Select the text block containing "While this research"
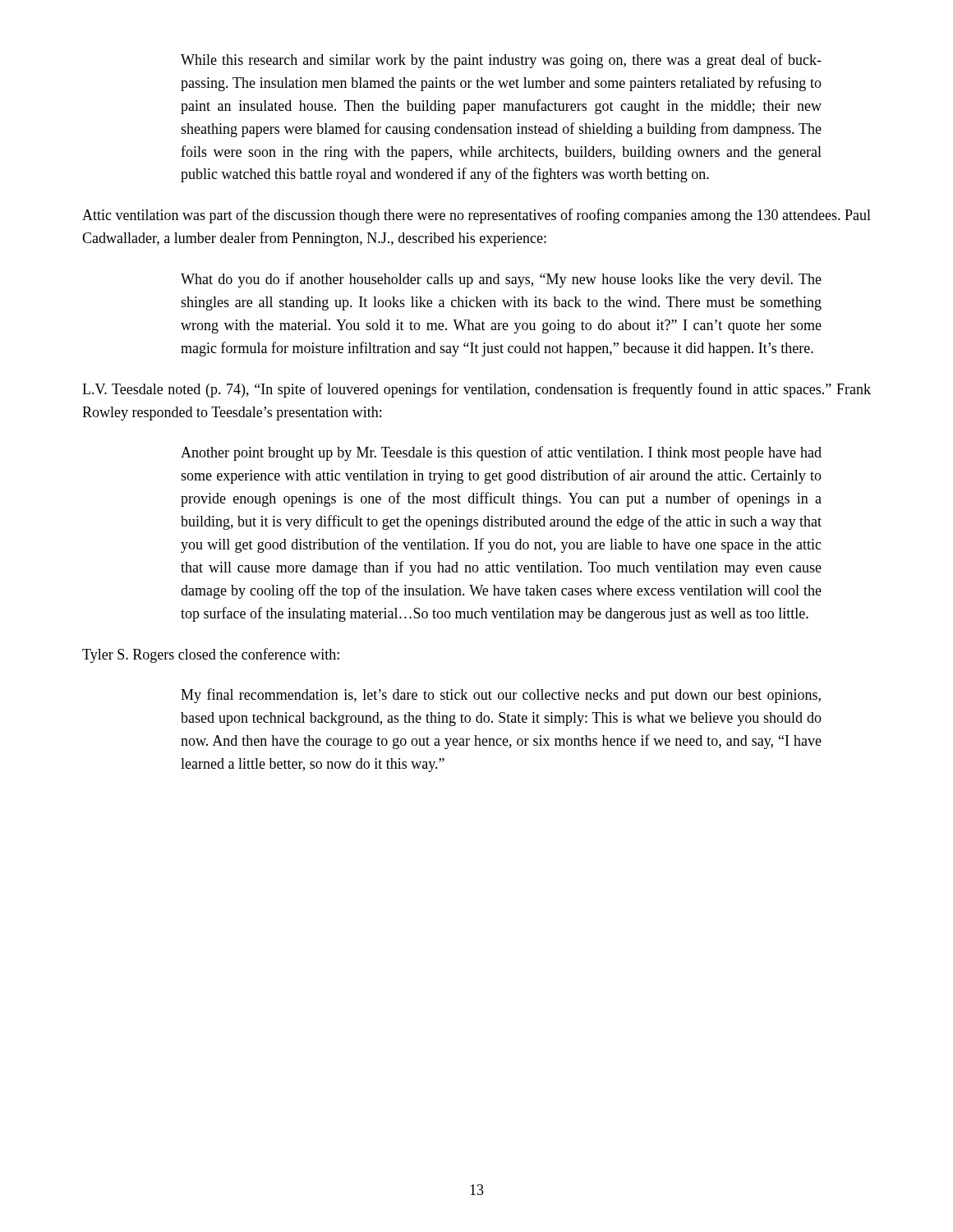Screen dimensions: 1232x953 tap(501, 117)
